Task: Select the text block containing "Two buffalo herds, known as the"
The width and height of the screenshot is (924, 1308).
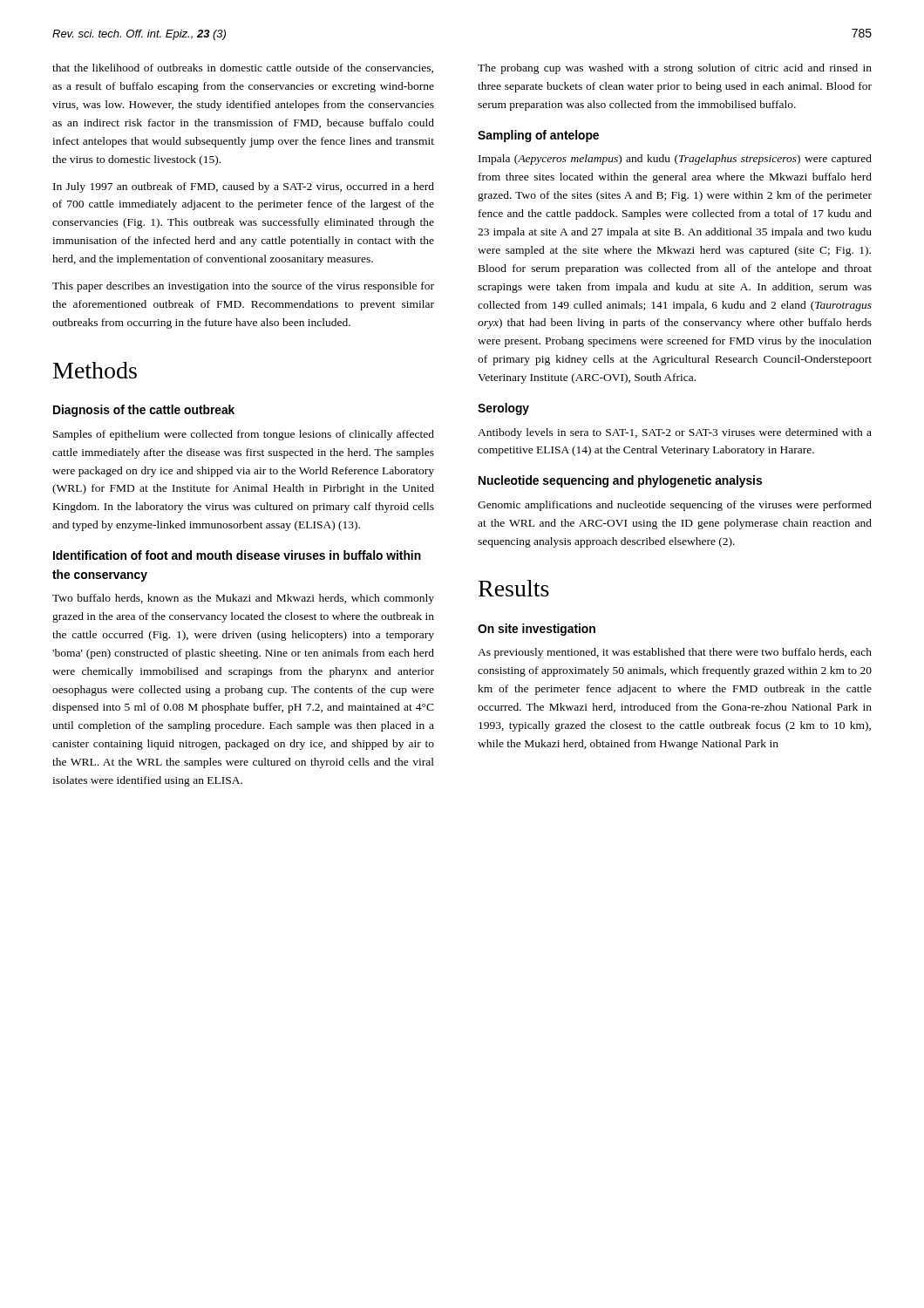Action: (243, 690)
